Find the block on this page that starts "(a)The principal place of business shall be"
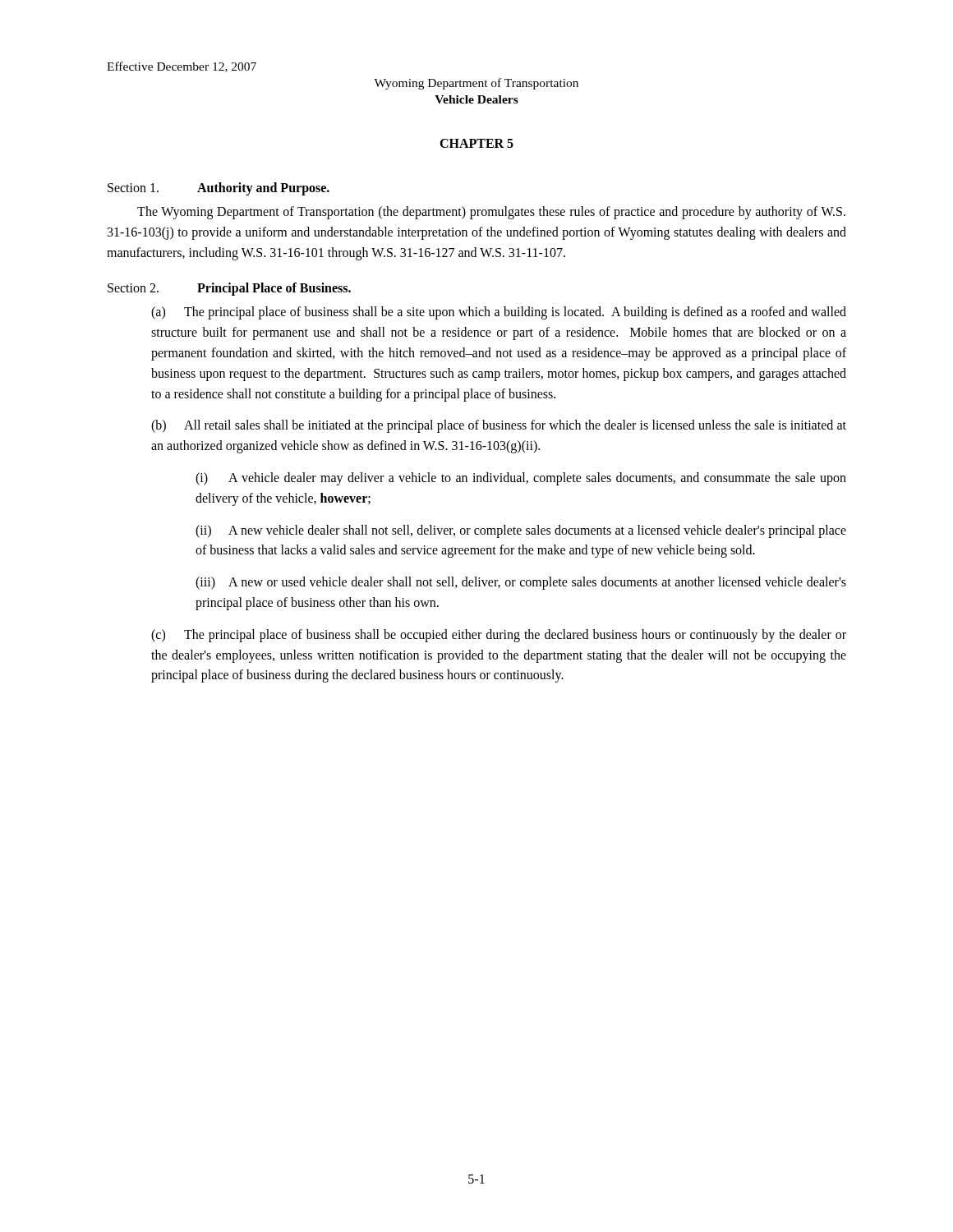The image size is (953, 1232). pos(499,352)
